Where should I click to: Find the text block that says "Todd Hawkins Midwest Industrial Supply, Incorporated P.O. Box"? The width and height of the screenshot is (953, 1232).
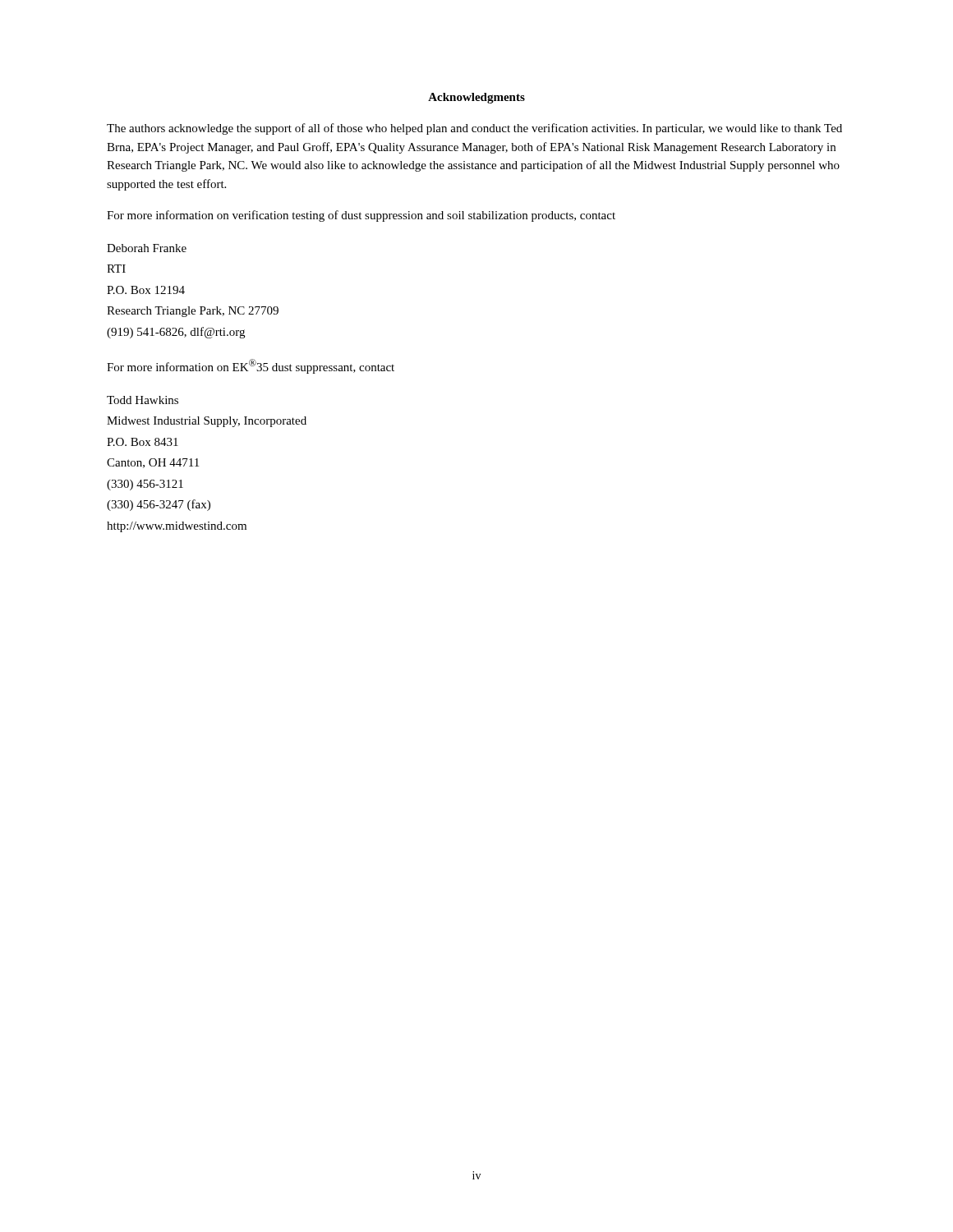click(x=207, y=462)
